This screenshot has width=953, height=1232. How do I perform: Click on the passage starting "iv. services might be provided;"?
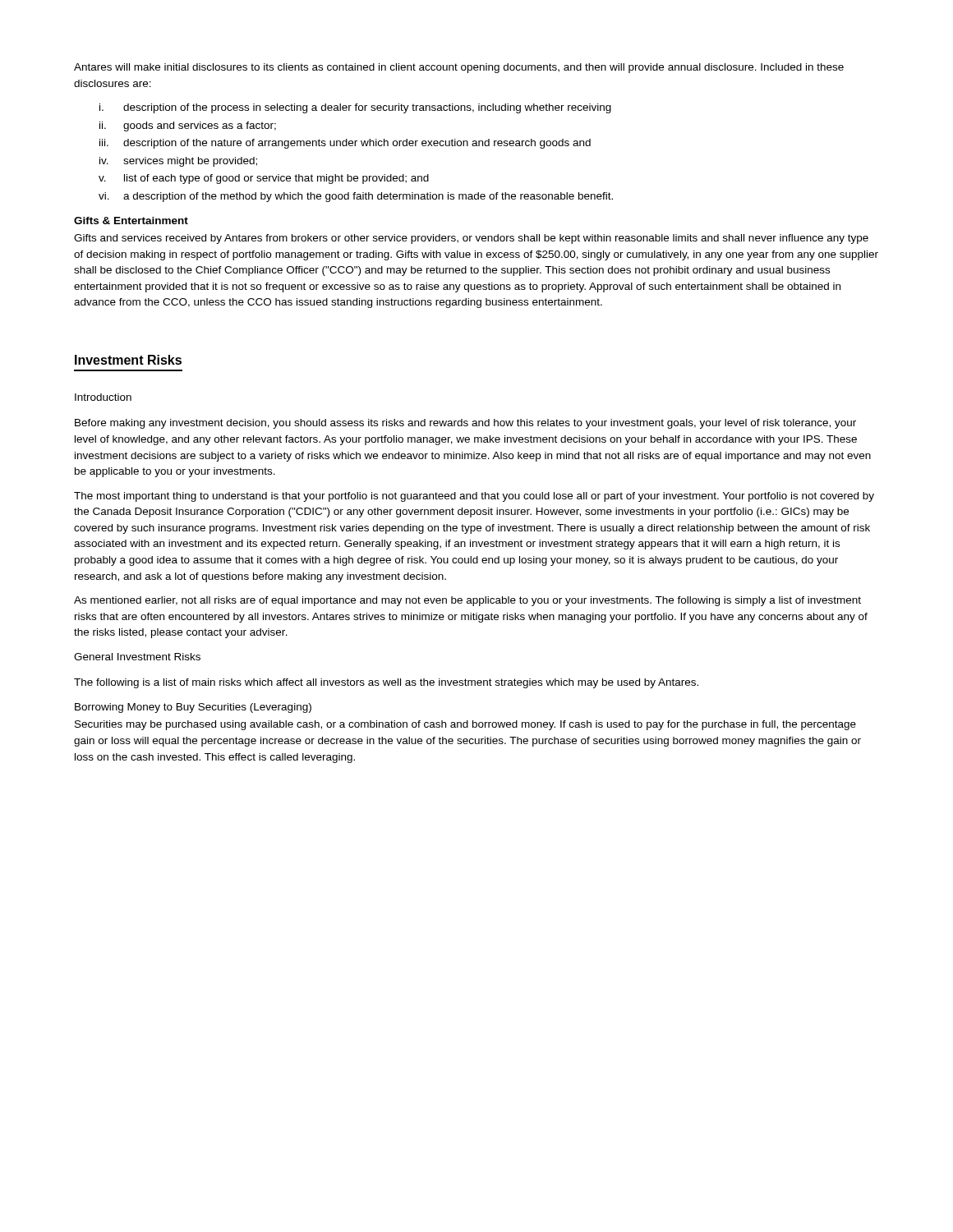coord(178,162)
